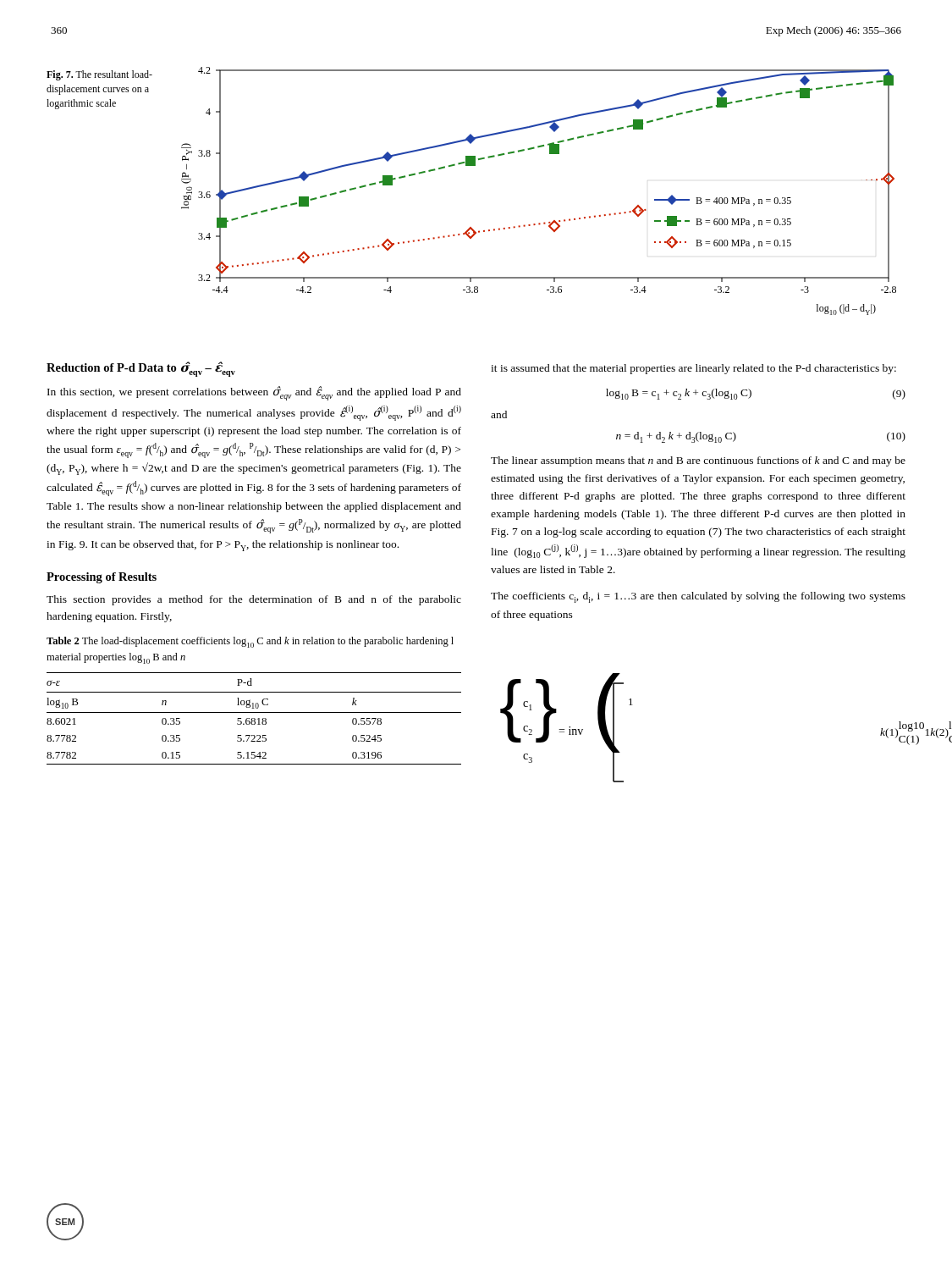Locate the formula that opens with "n = d1"
Screen dimensions: 1270x952
tap(679, 437)
